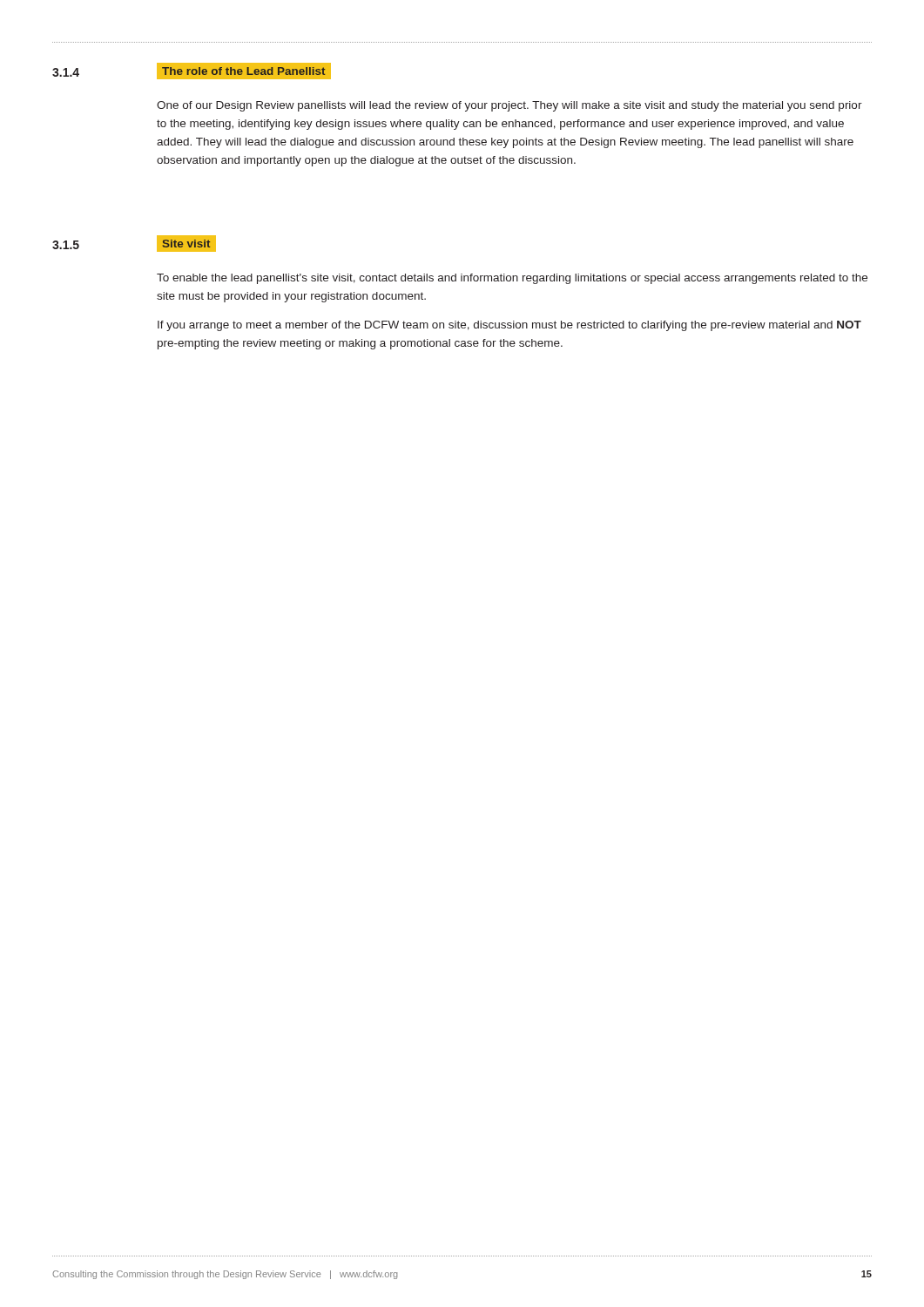Where does it say "Site visit"?
The height and width of the screenshot is (1307, 924).
(186, 244)
